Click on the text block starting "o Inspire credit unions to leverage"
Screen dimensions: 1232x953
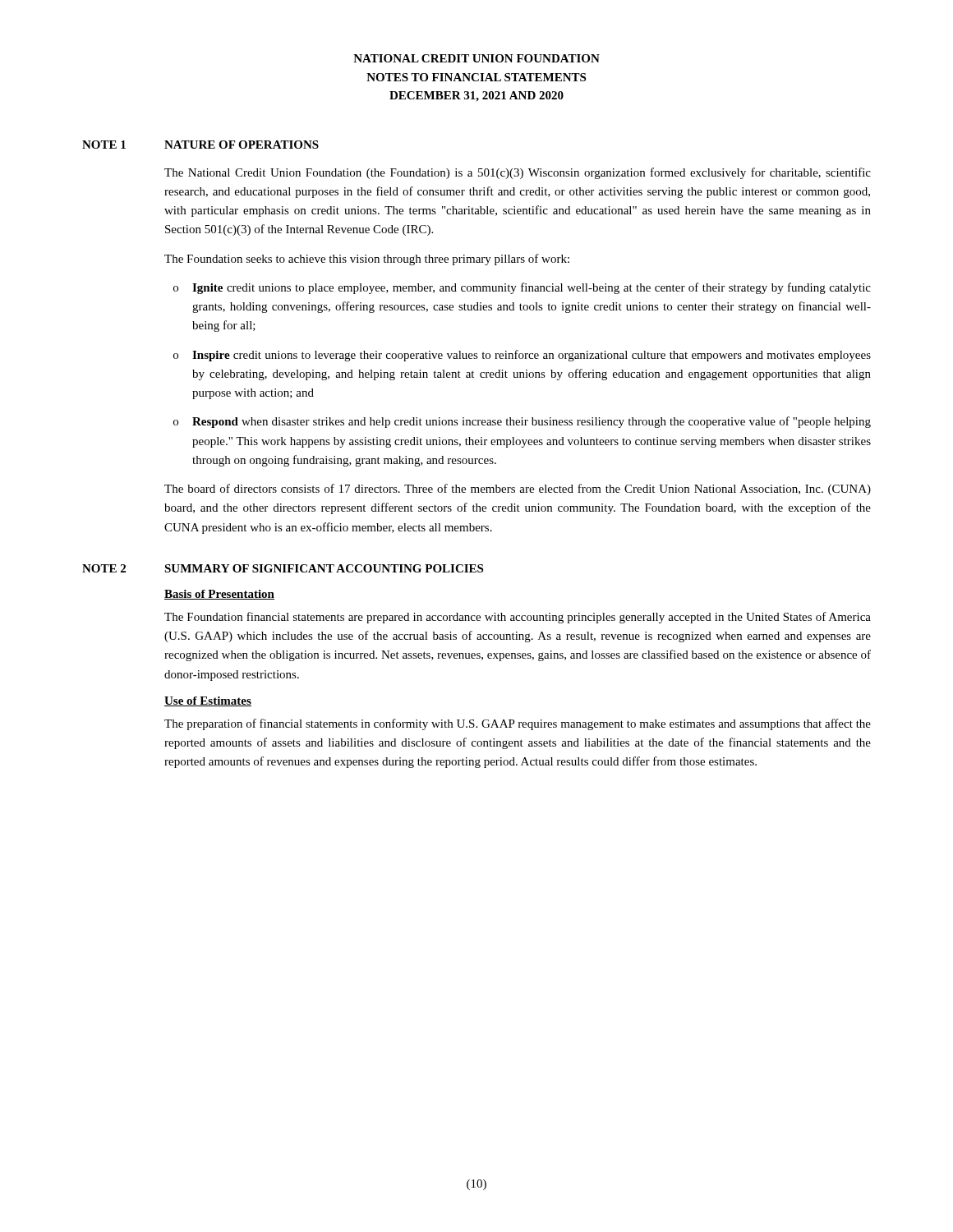coord(518,374)
